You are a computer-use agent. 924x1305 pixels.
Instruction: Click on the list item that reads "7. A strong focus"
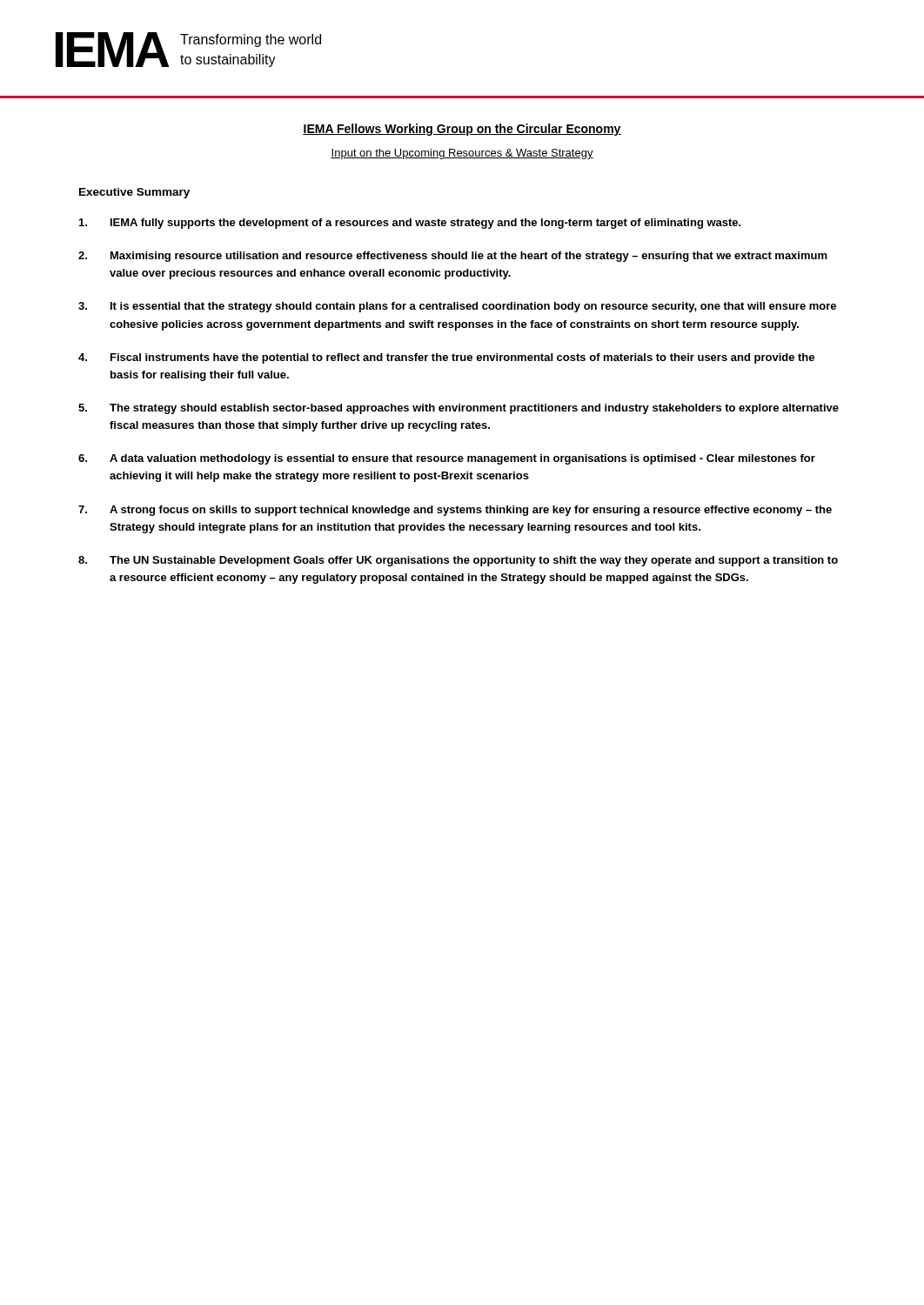click(x=462, y=518)
